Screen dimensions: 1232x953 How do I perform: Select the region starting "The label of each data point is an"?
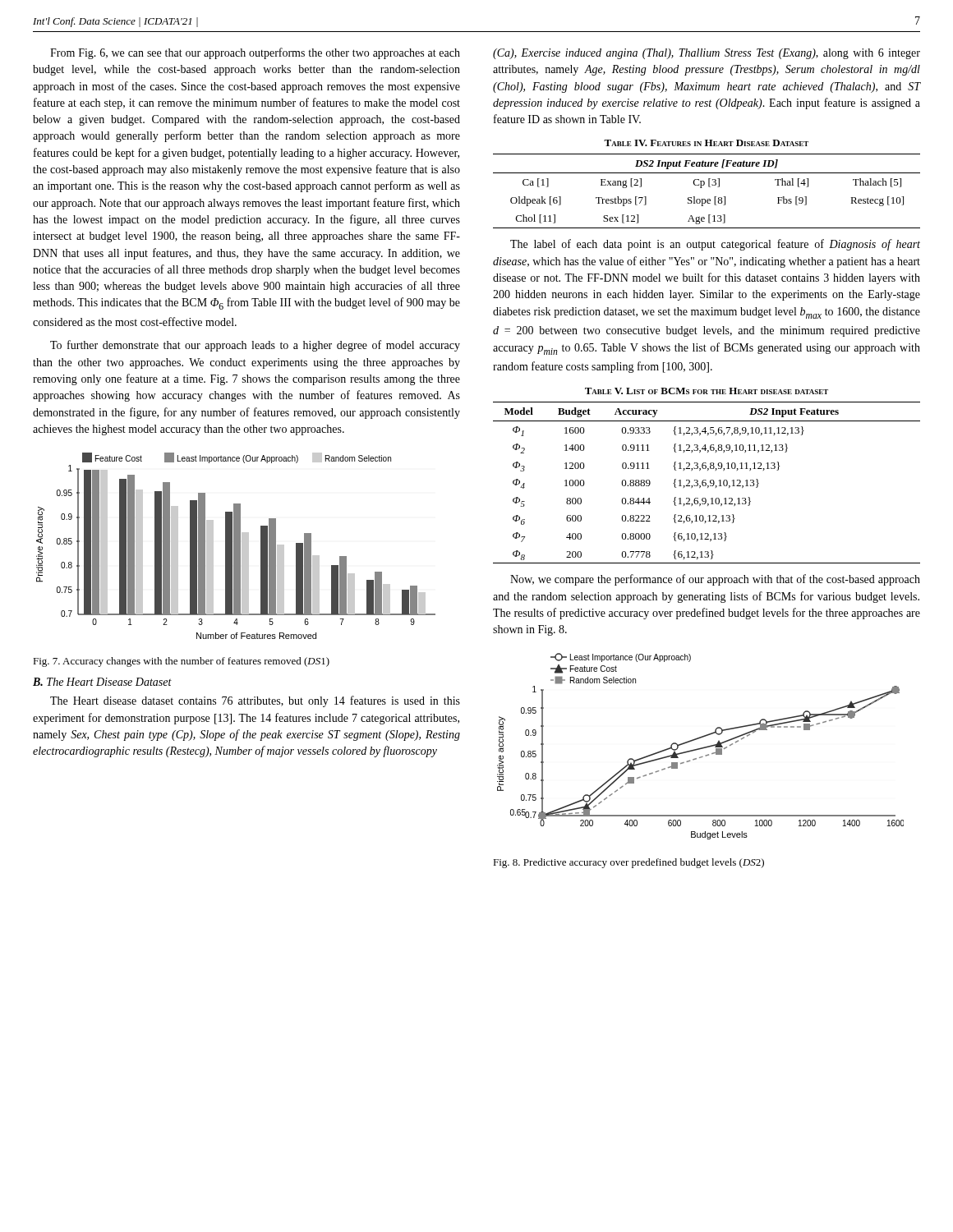[707, 306]
